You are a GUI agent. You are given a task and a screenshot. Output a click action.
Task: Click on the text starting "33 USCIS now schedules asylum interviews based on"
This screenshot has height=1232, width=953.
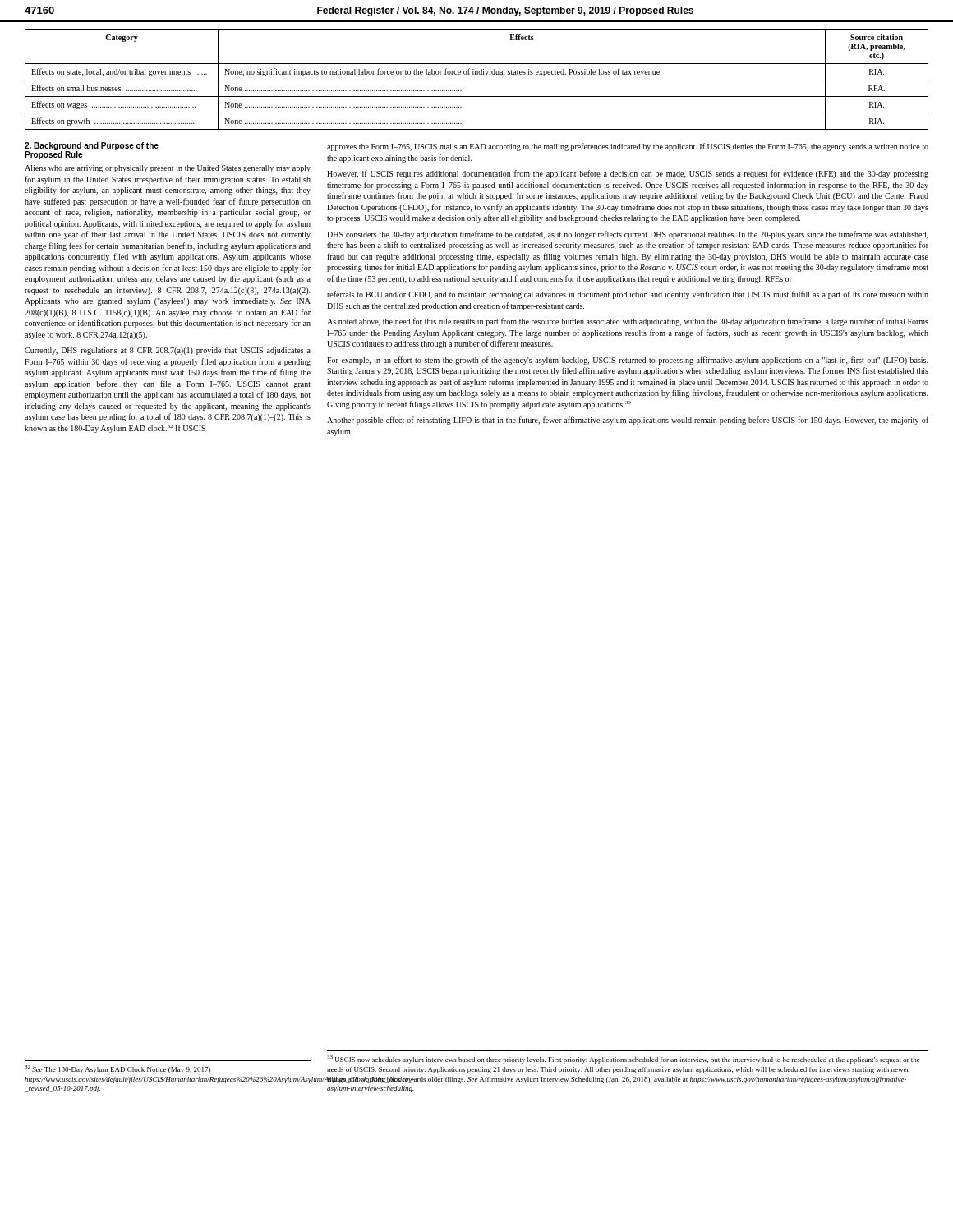point(624,1073)
